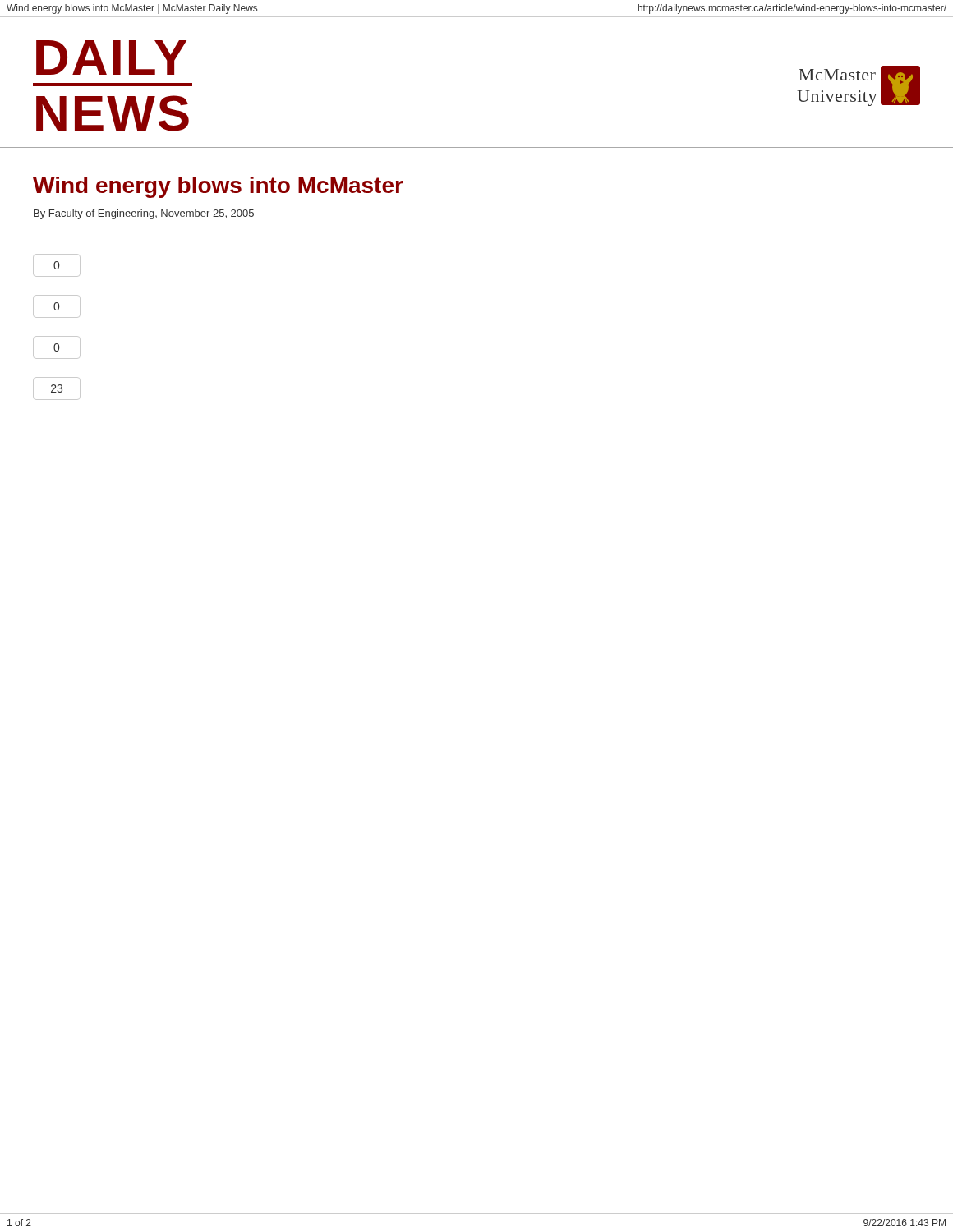Click on the region starting "By Faculty of Engineering,"

144,213
